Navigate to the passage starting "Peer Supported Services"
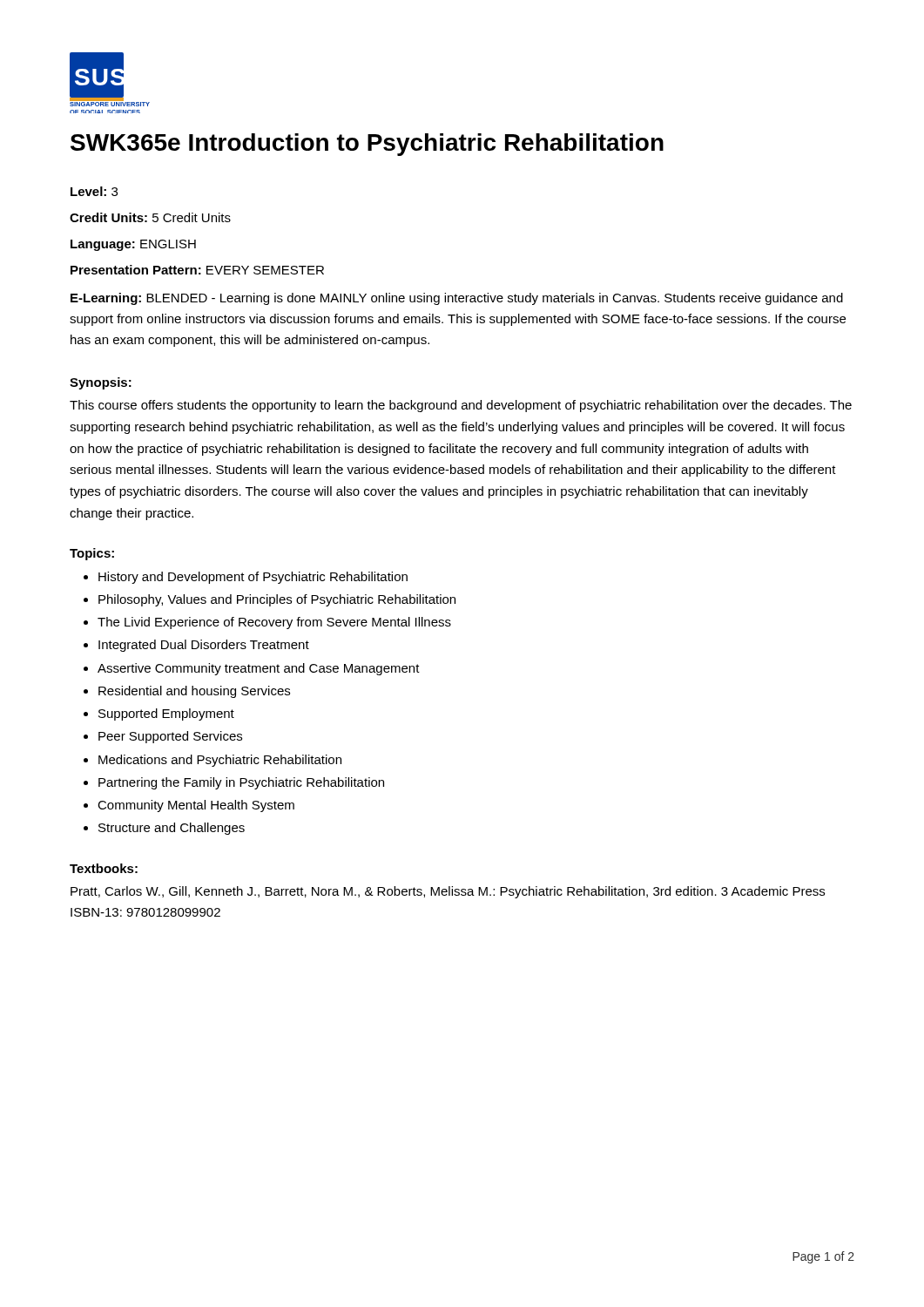 tap(170, 736)
